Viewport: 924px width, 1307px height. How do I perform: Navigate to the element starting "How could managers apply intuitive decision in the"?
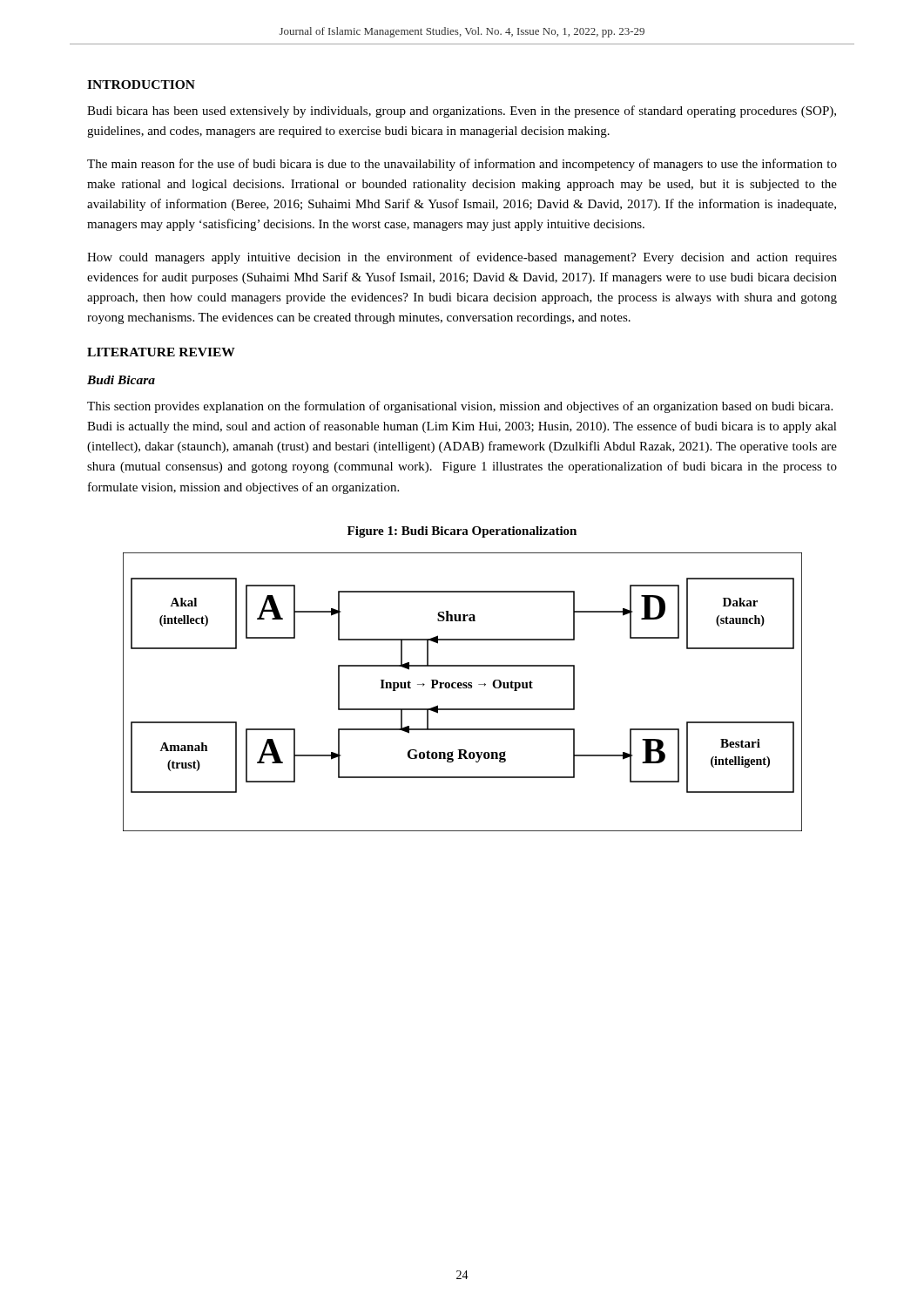click(462, 287)
